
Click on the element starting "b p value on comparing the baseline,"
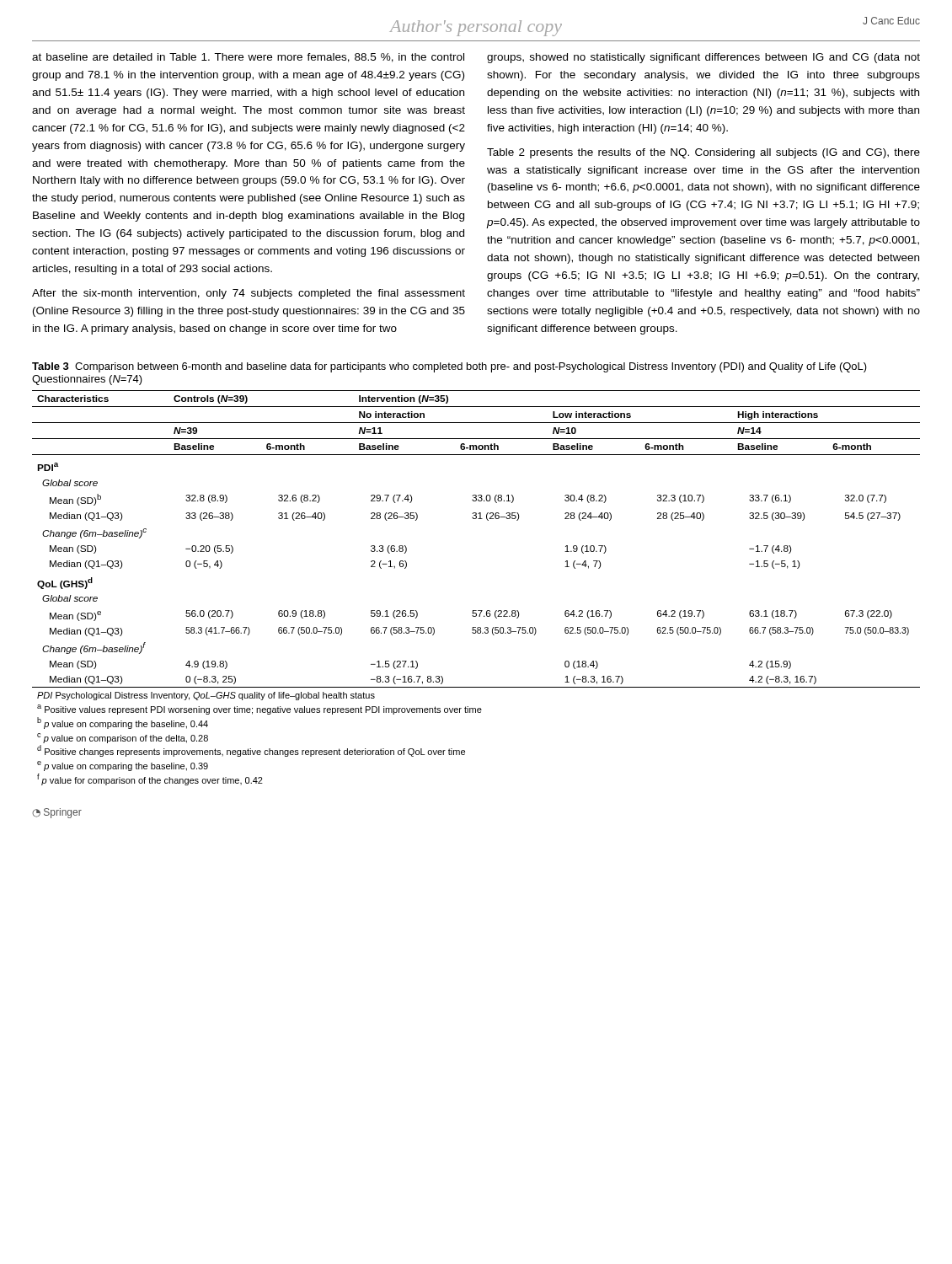[123, 722]
